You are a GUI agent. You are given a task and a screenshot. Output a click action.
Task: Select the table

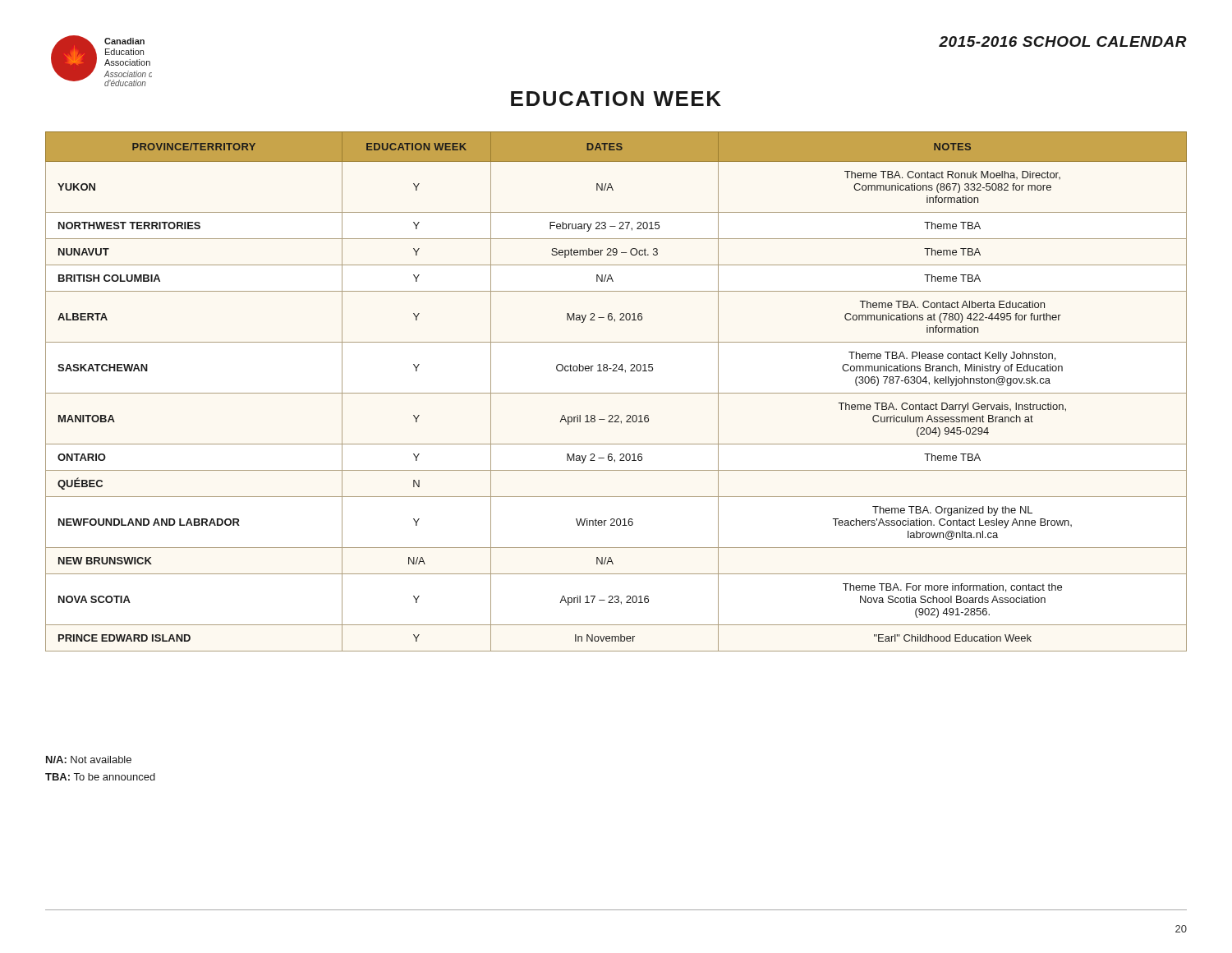pyautogui.click(x=616, y=391)
